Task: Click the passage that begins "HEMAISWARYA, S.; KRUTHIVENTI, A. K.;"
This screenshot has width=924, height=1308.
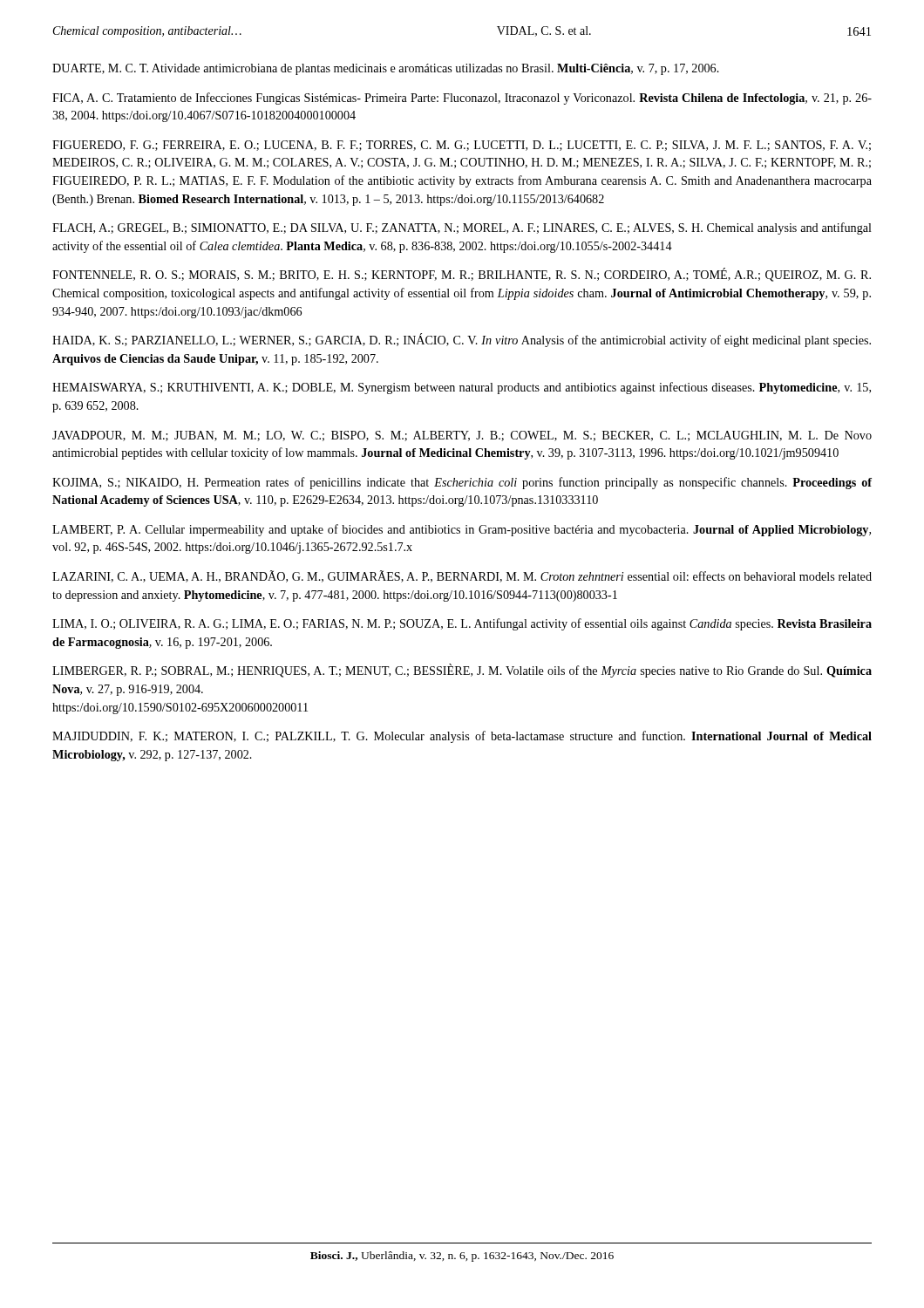Action: click(462, 396)
